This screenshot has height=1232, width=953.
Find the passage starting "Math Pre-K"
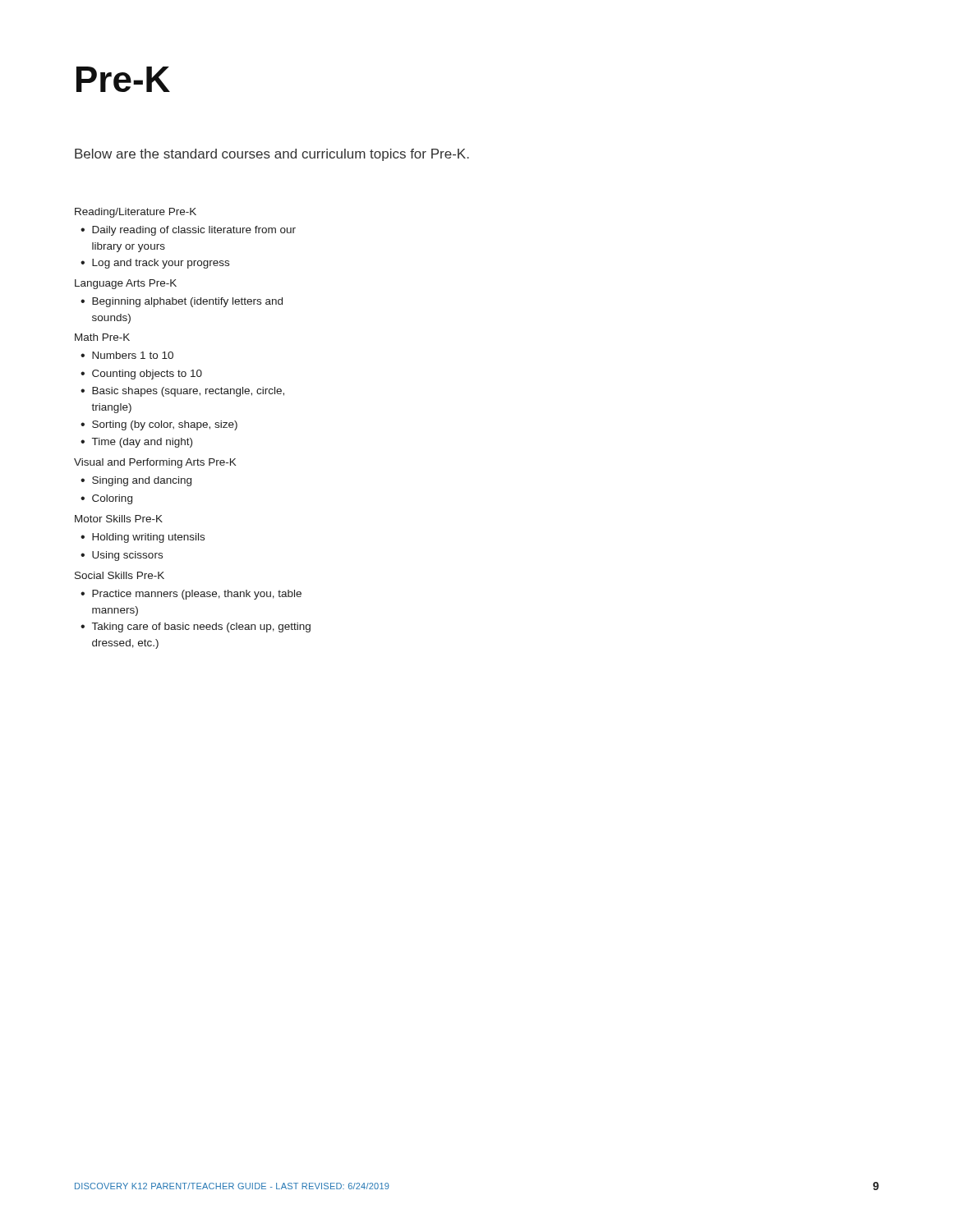[102, 337]
